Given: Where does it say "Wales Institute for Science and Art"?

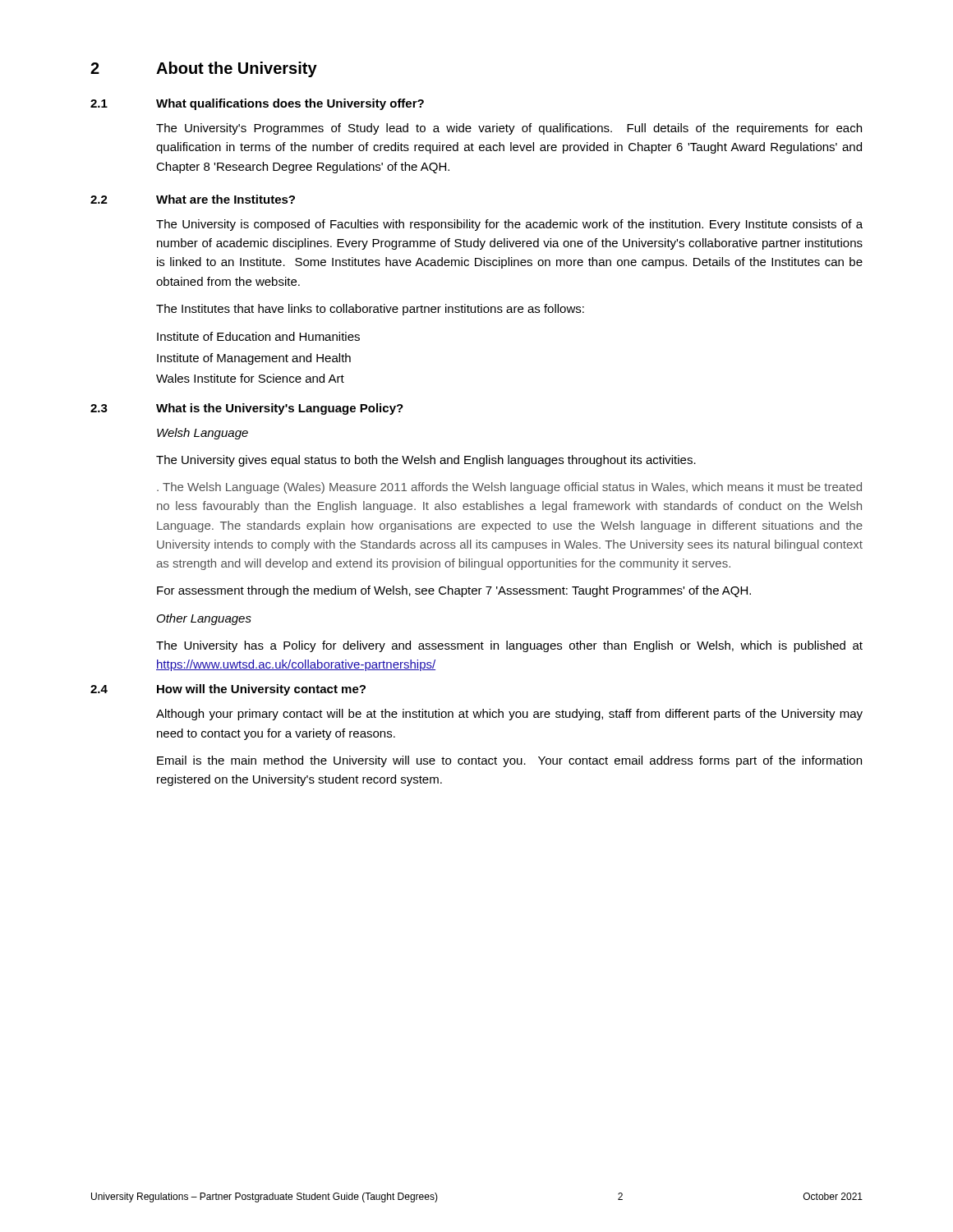Looking at the screenshot, I should (x=250, y=378).
